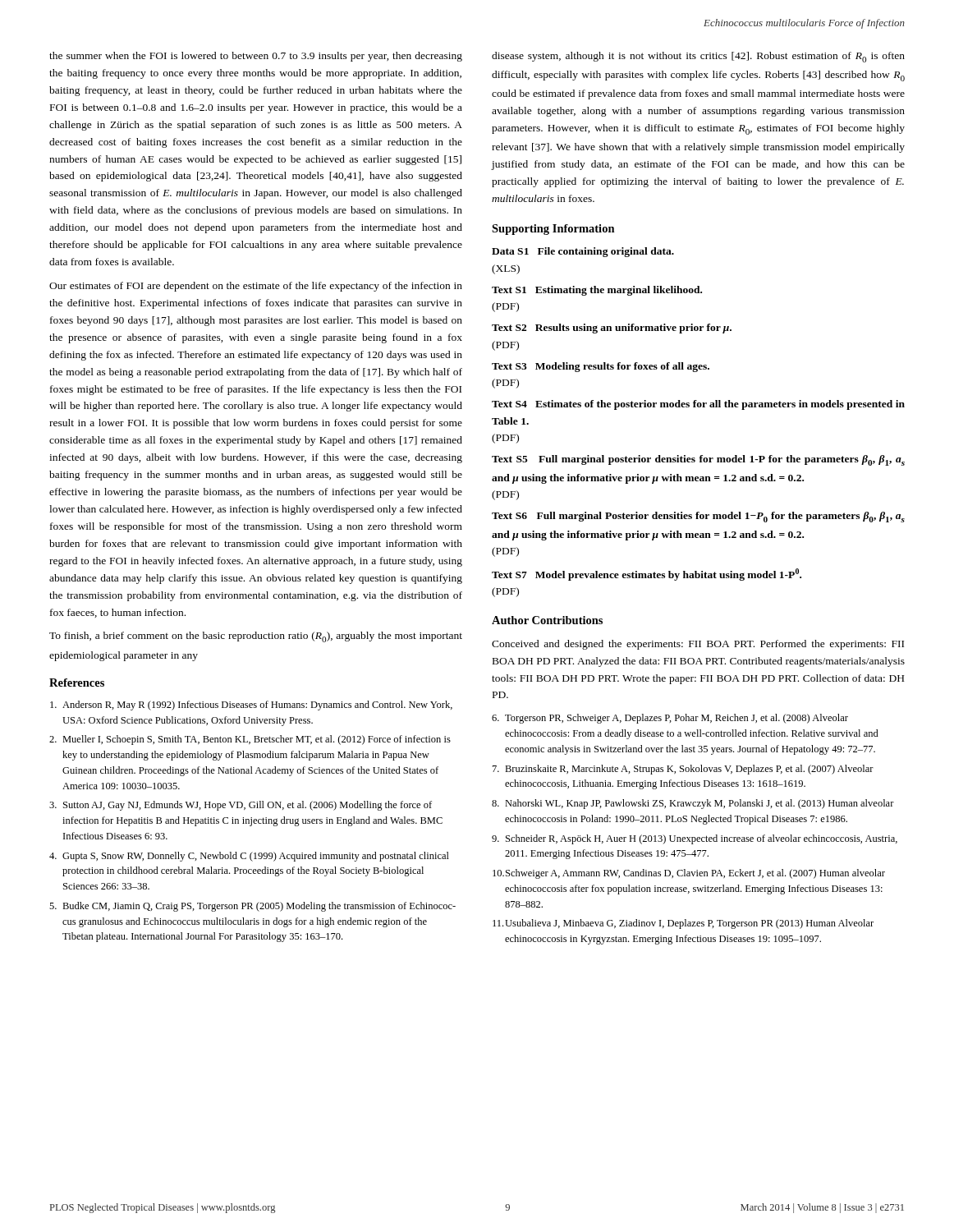Locate the element starting "Author Contributions"
The image size is (954, 1232).
[x=547, y=620]
